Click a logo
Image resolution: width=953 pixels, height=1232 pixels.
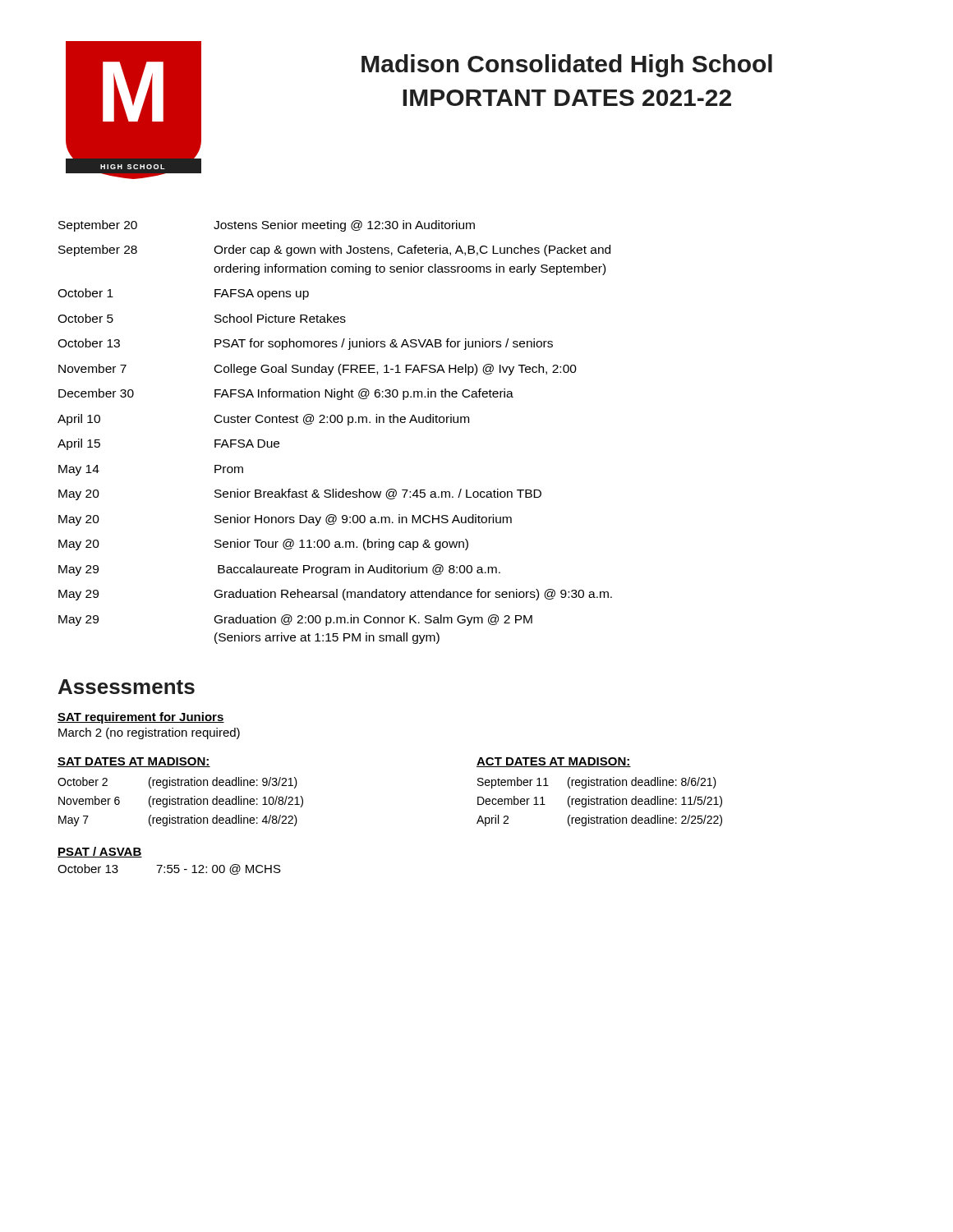point(136,111)
